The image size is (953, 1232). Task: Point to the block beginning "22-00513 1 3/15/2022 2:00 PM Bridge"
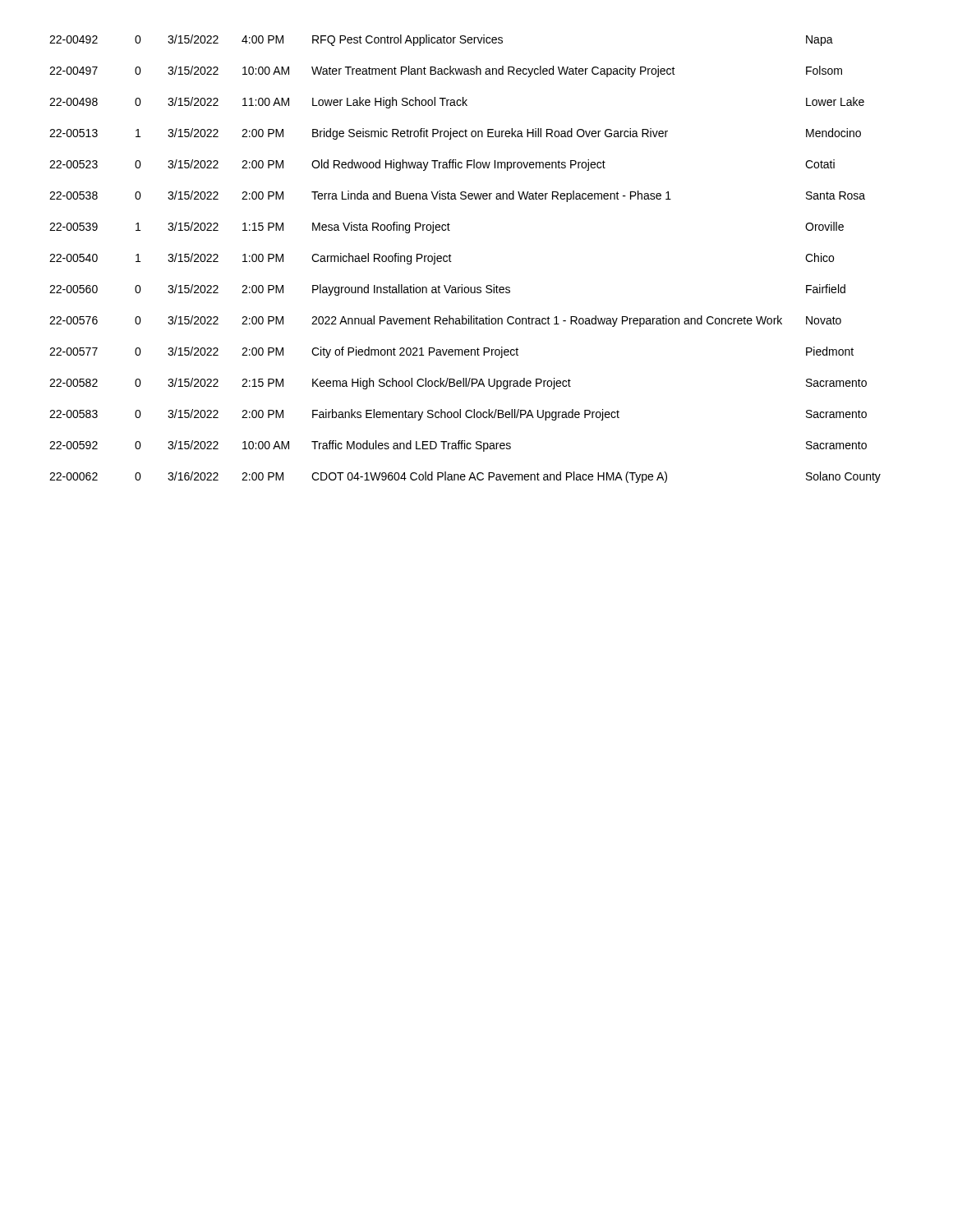[476, 133]
